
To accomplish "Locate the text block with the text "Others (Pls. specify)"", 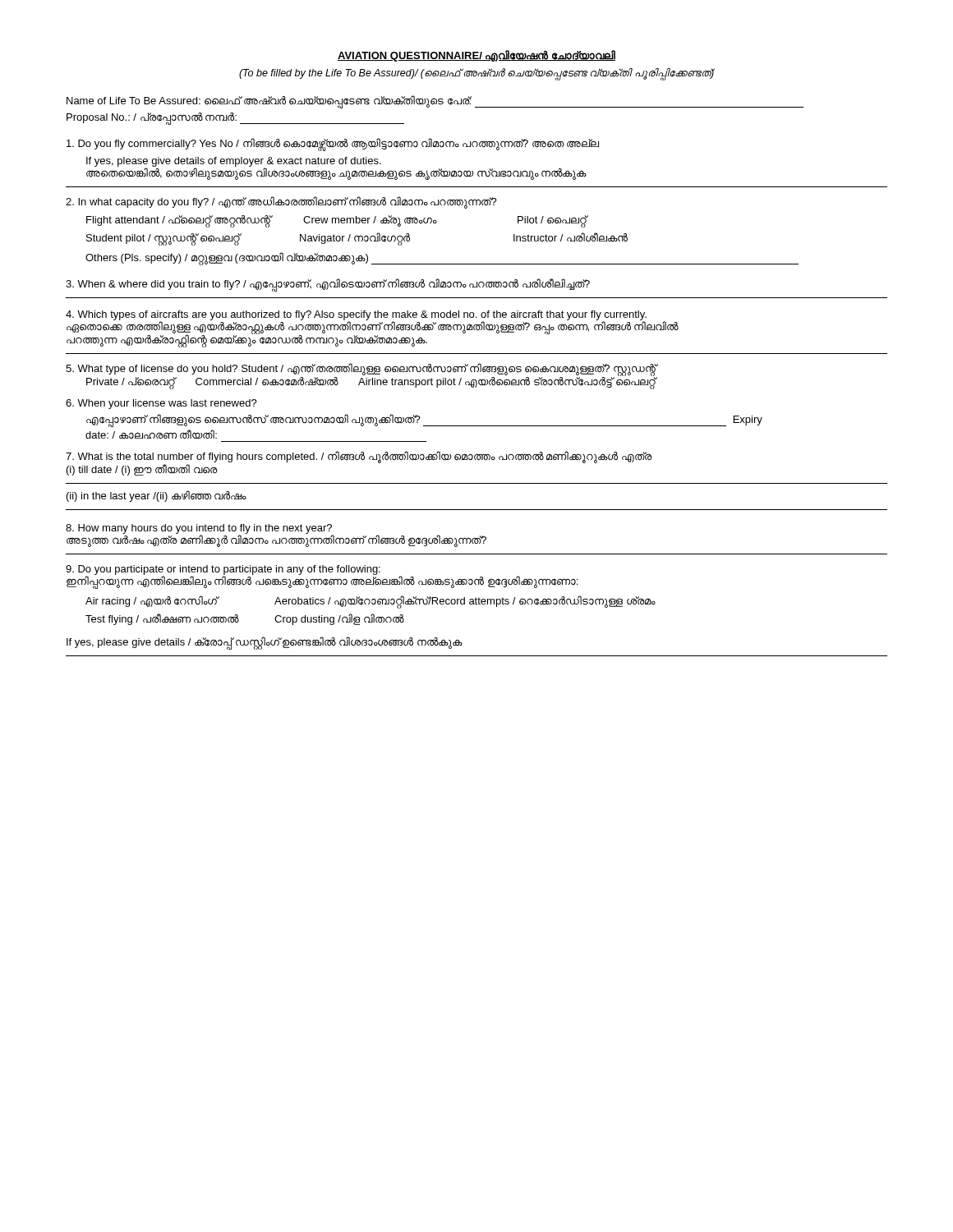I will (442, 258).
